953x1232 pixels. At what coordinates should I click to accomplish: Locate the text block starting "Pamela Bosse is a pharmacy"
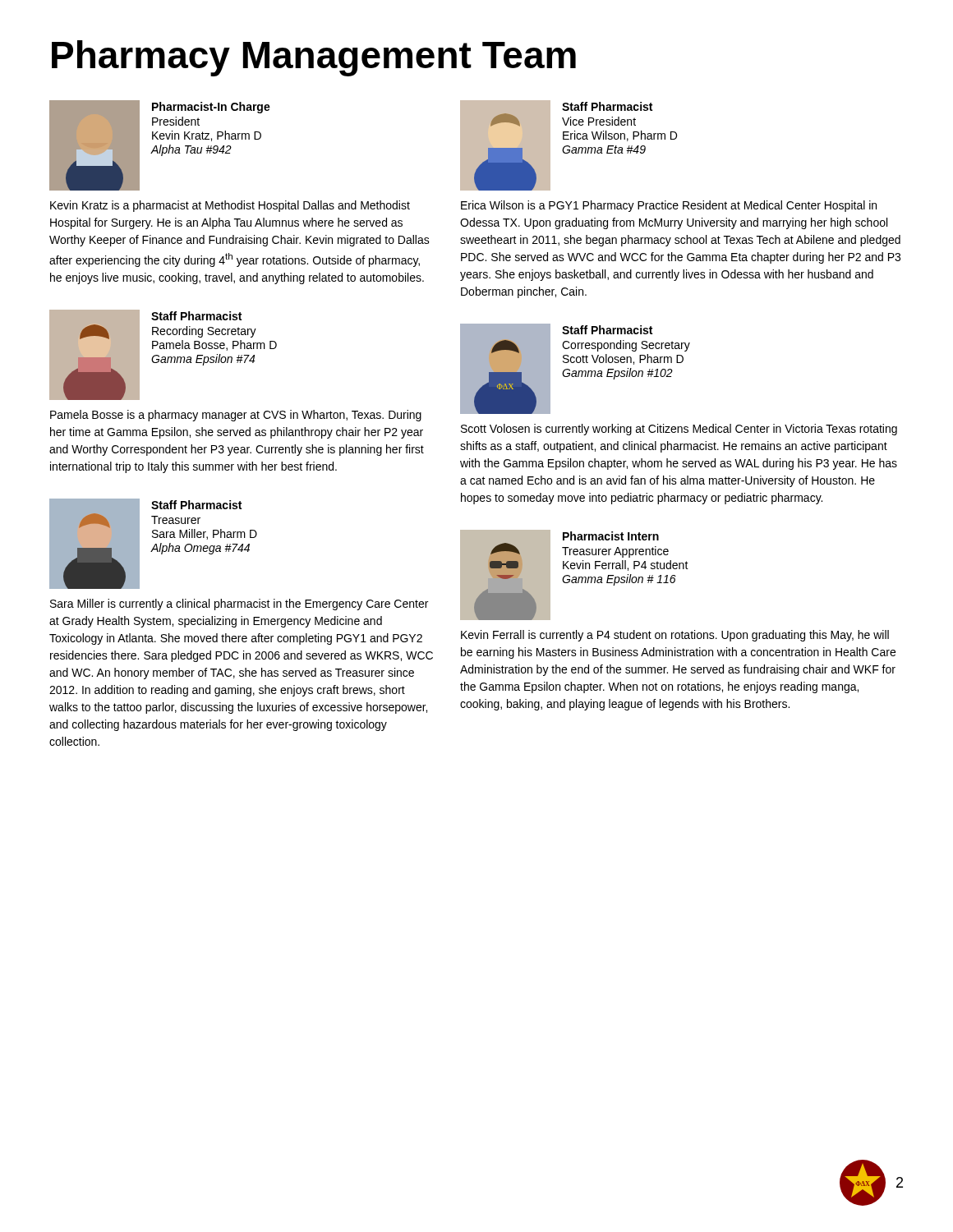(236, 440)
